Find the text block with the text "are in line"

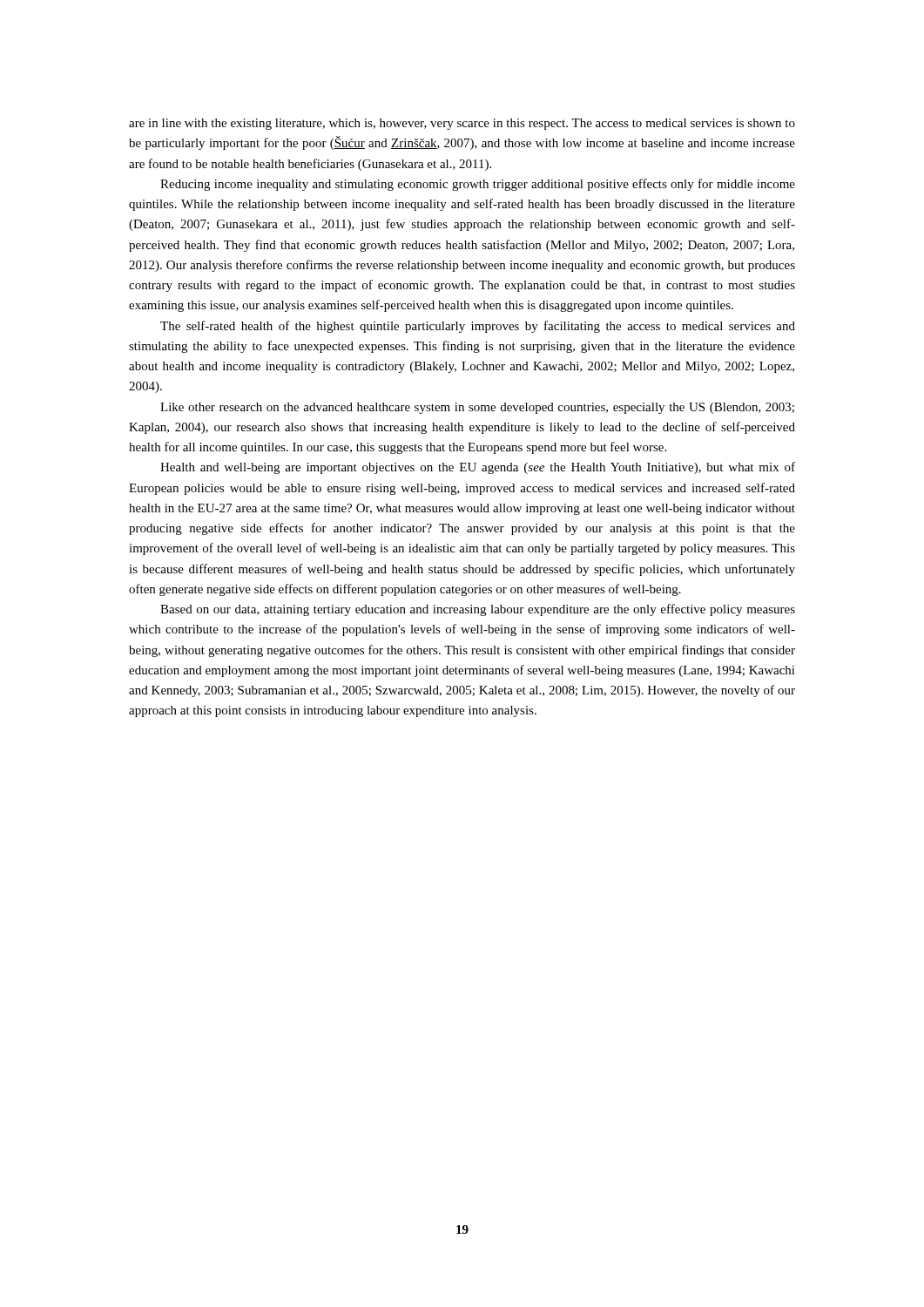[462, 144]
